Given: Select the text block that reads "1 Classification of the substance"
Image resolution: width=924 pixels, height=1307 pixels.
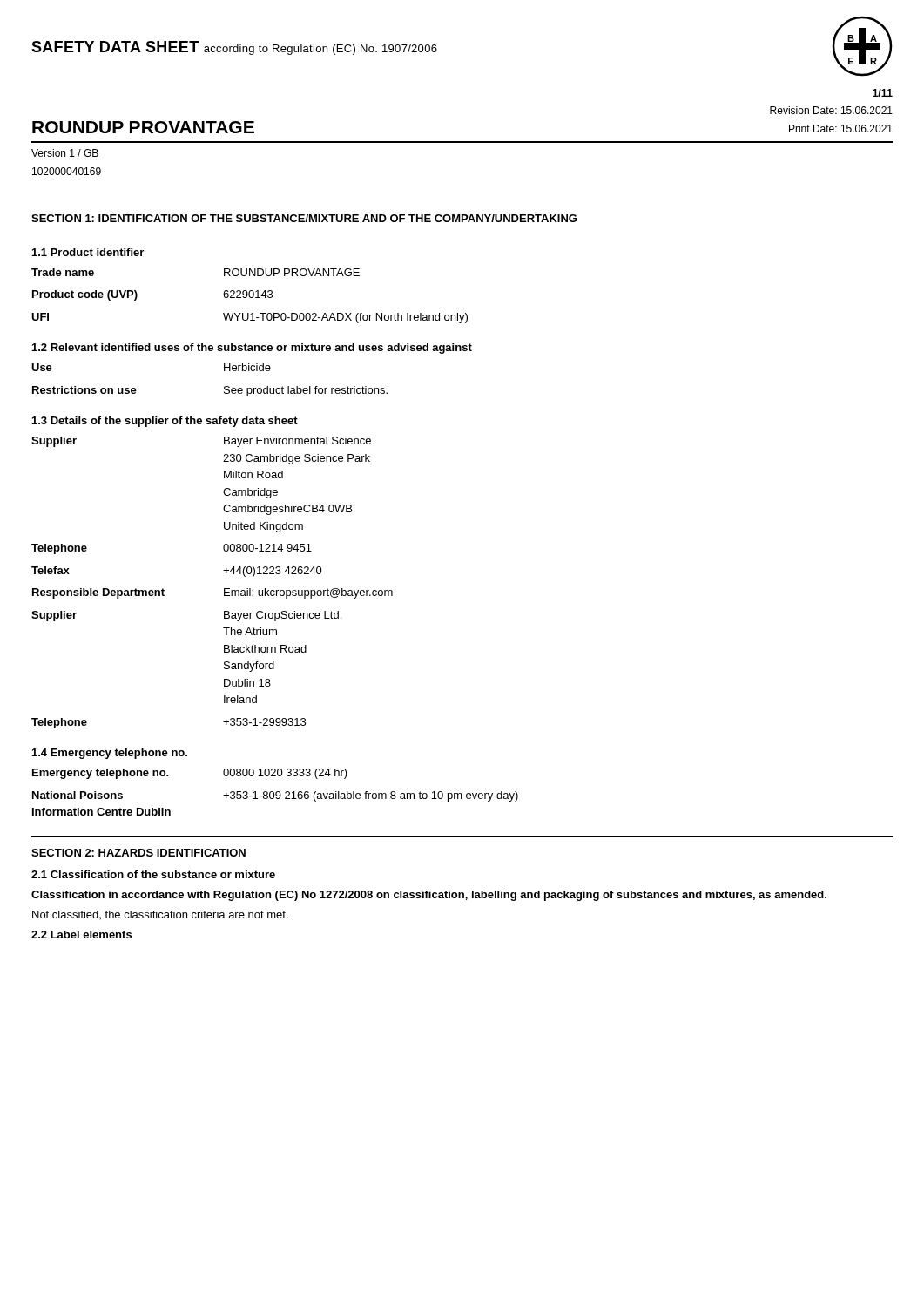Looking at the screenshot, I should tap(153, 874).
